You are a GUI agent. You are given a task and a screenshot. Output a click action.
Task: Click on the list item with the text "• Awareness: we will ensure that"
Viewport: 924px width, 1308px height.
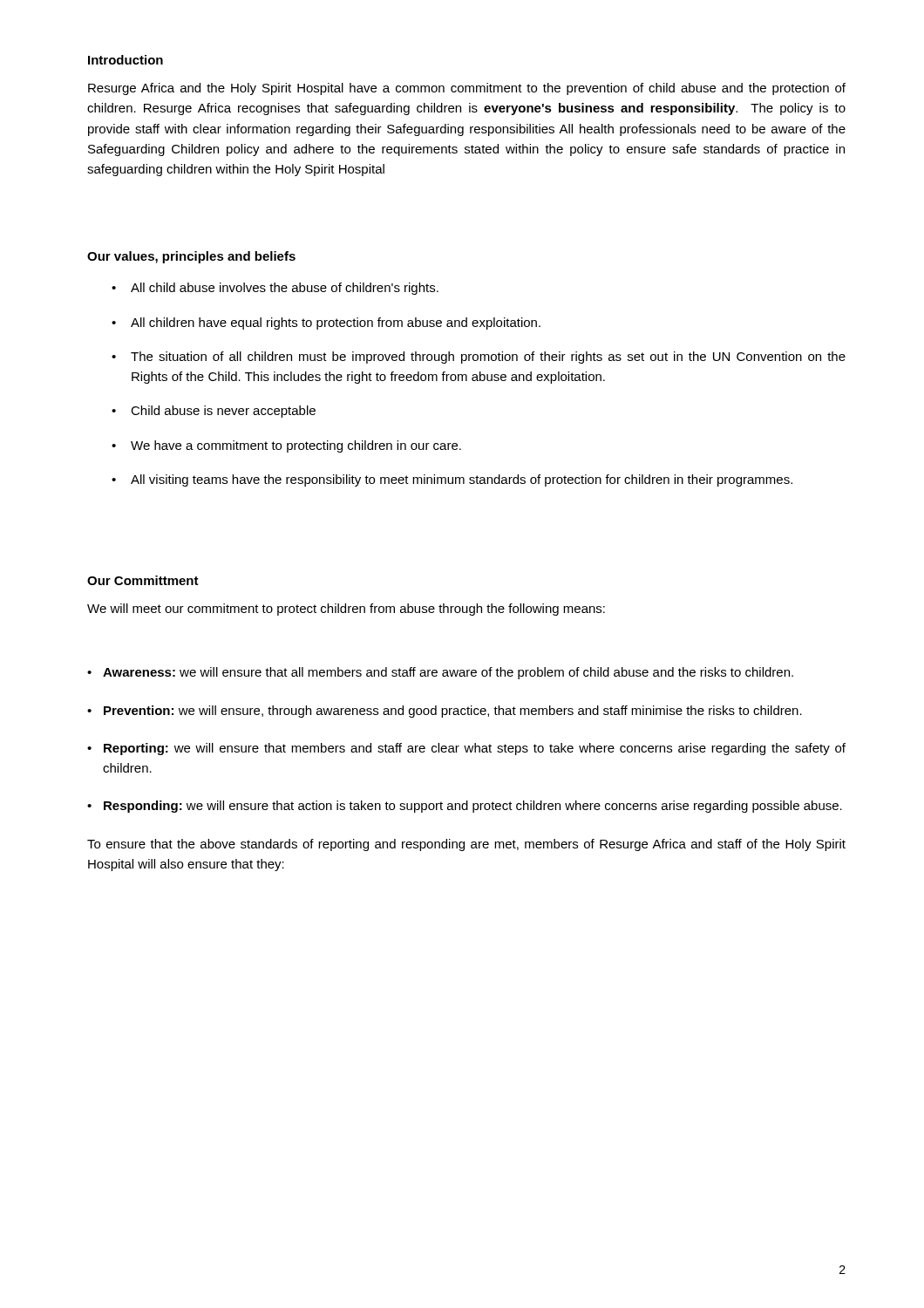pos(466,672)
